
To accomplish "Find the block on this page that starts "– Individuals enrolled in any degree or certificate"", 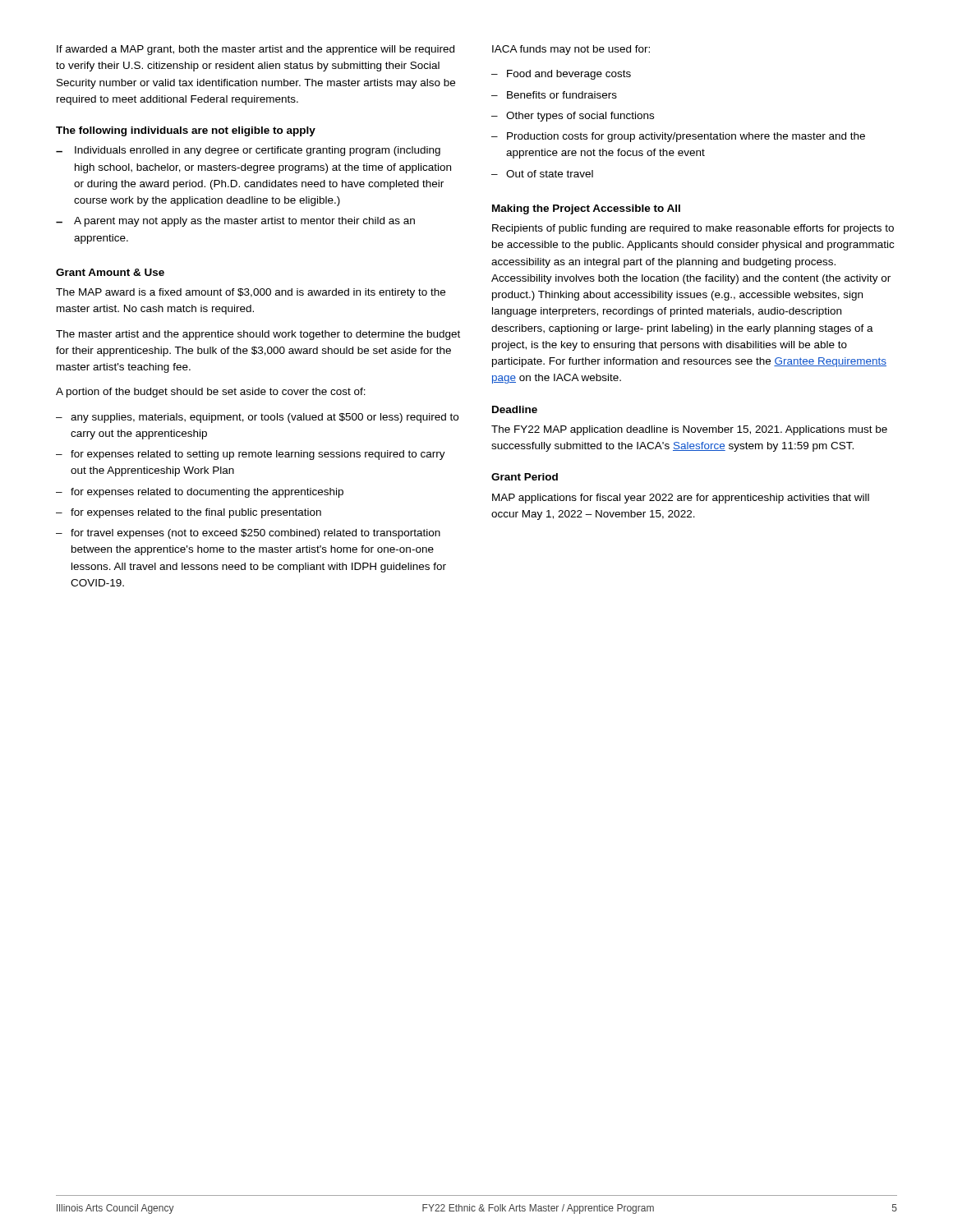I will (x=259, y=176).
